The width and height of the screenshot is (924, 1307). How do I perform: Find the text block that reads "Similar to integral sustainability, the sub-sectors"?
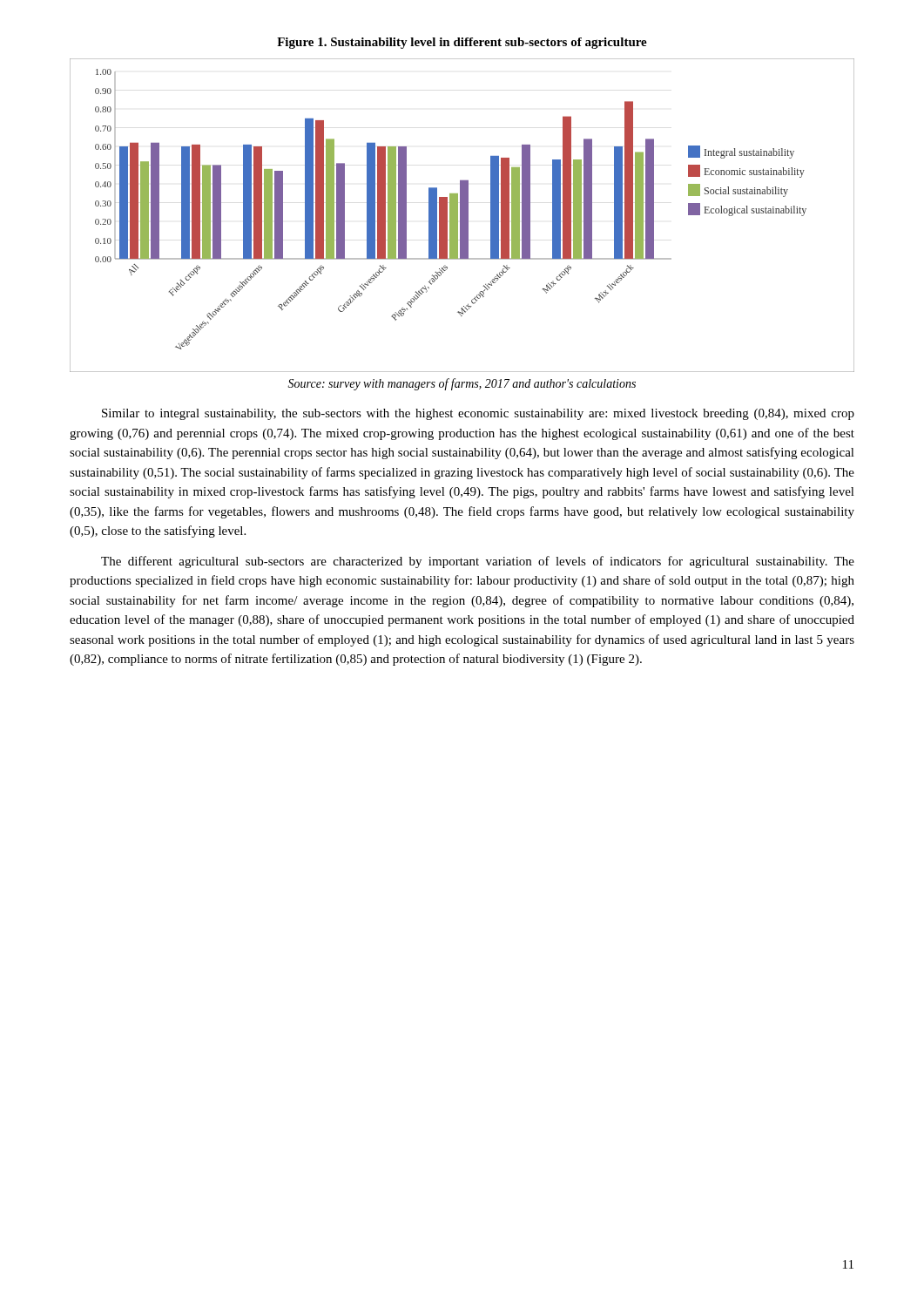coord(462,472)
